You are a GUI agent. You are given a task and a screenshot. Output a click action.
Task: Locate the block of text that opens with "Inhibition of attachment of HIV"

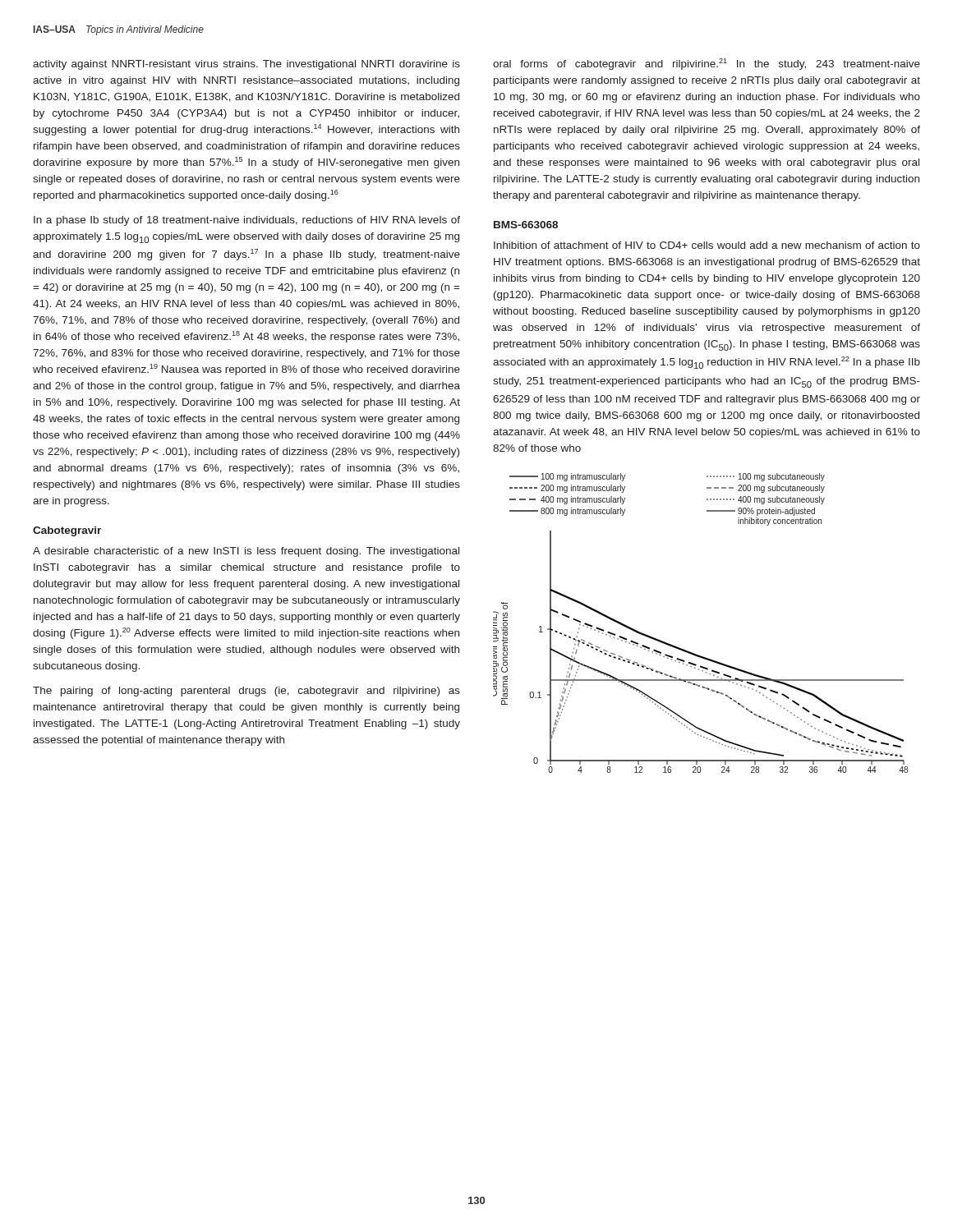(707, 347)
